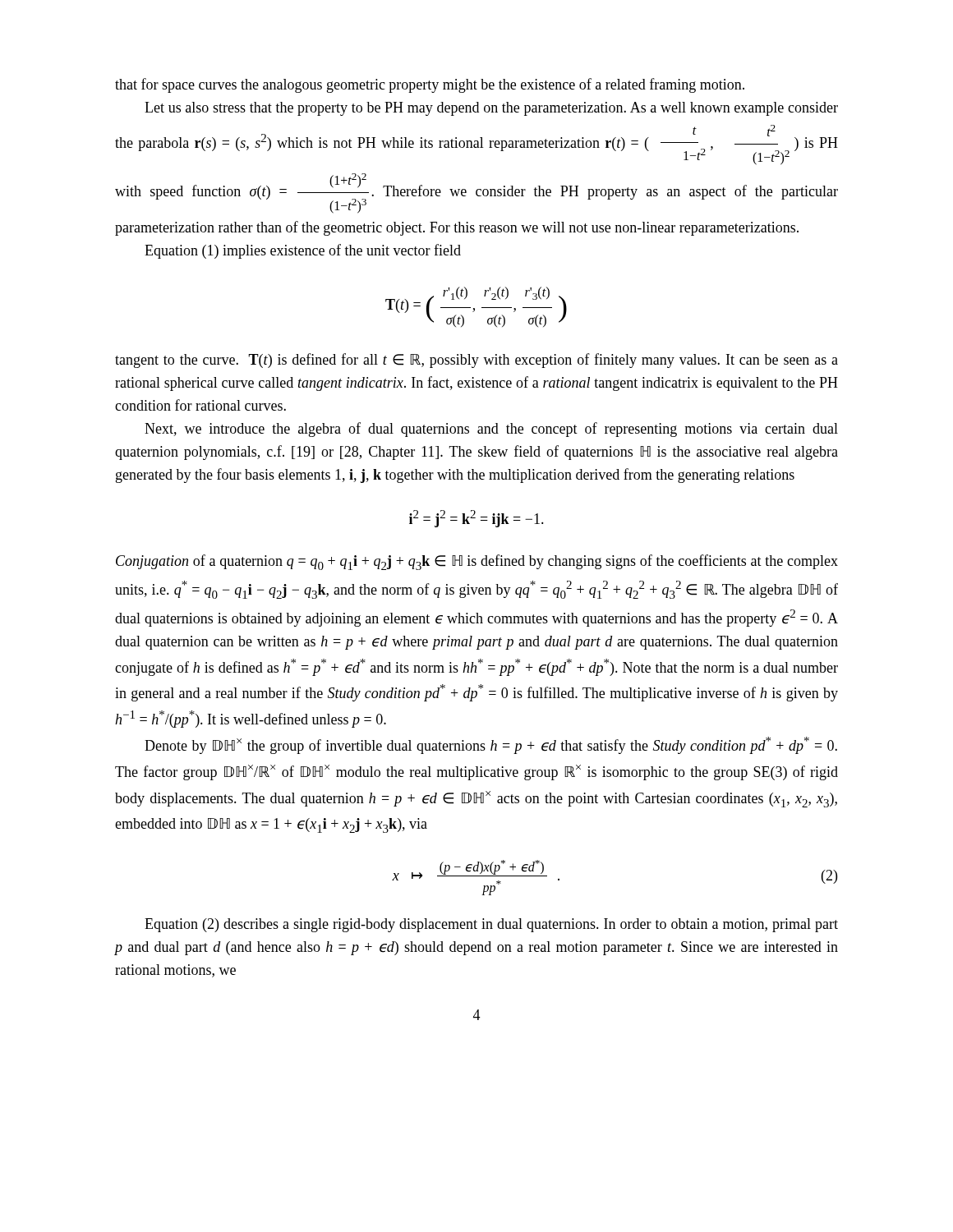The width and height of the screenshot is (953, 1232).
Task: Navigate to the region starting "Next, we introduce the"
Action: 476,452
